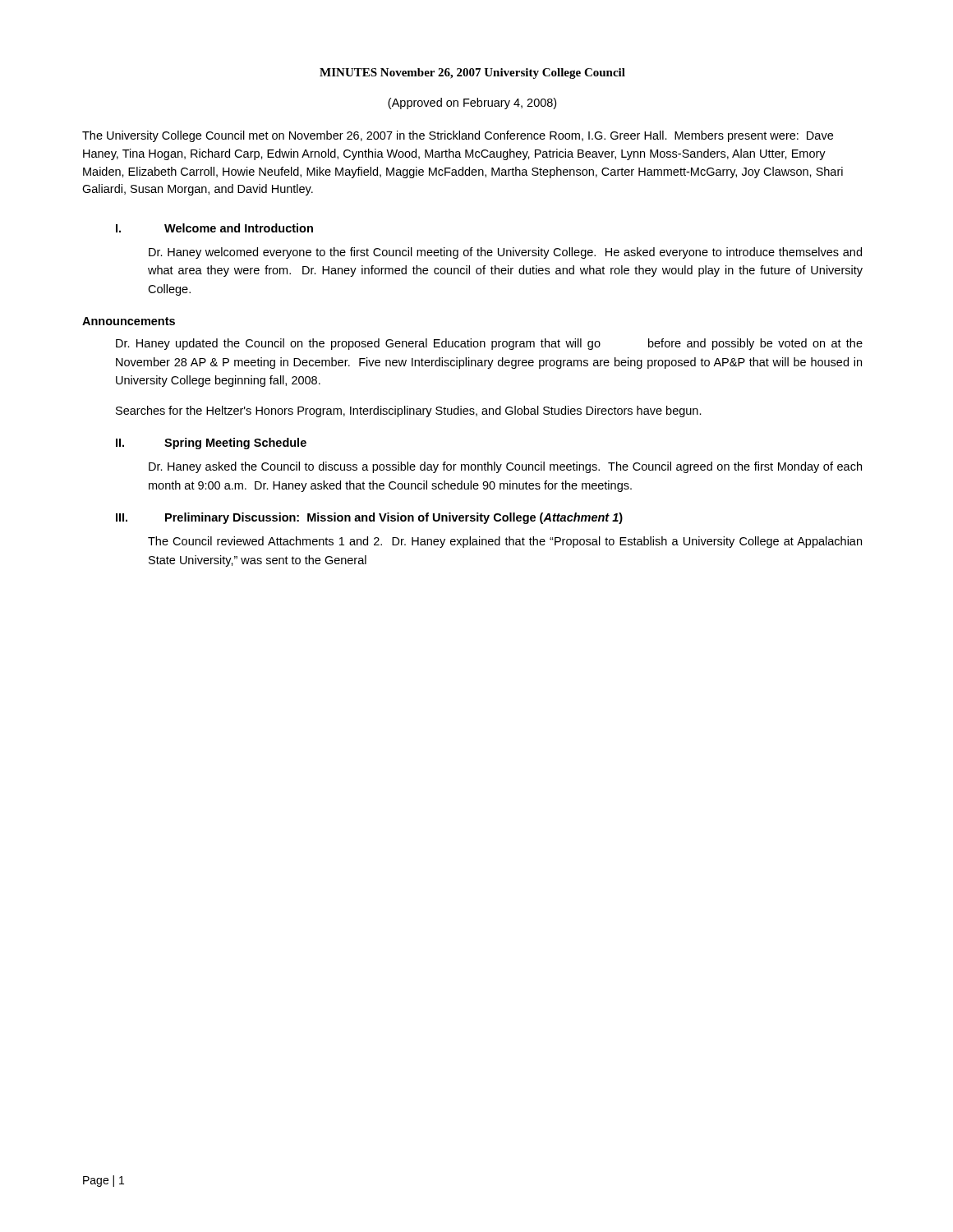Select the element starting "Searches for the Heltzer's"

coord(409,411)
